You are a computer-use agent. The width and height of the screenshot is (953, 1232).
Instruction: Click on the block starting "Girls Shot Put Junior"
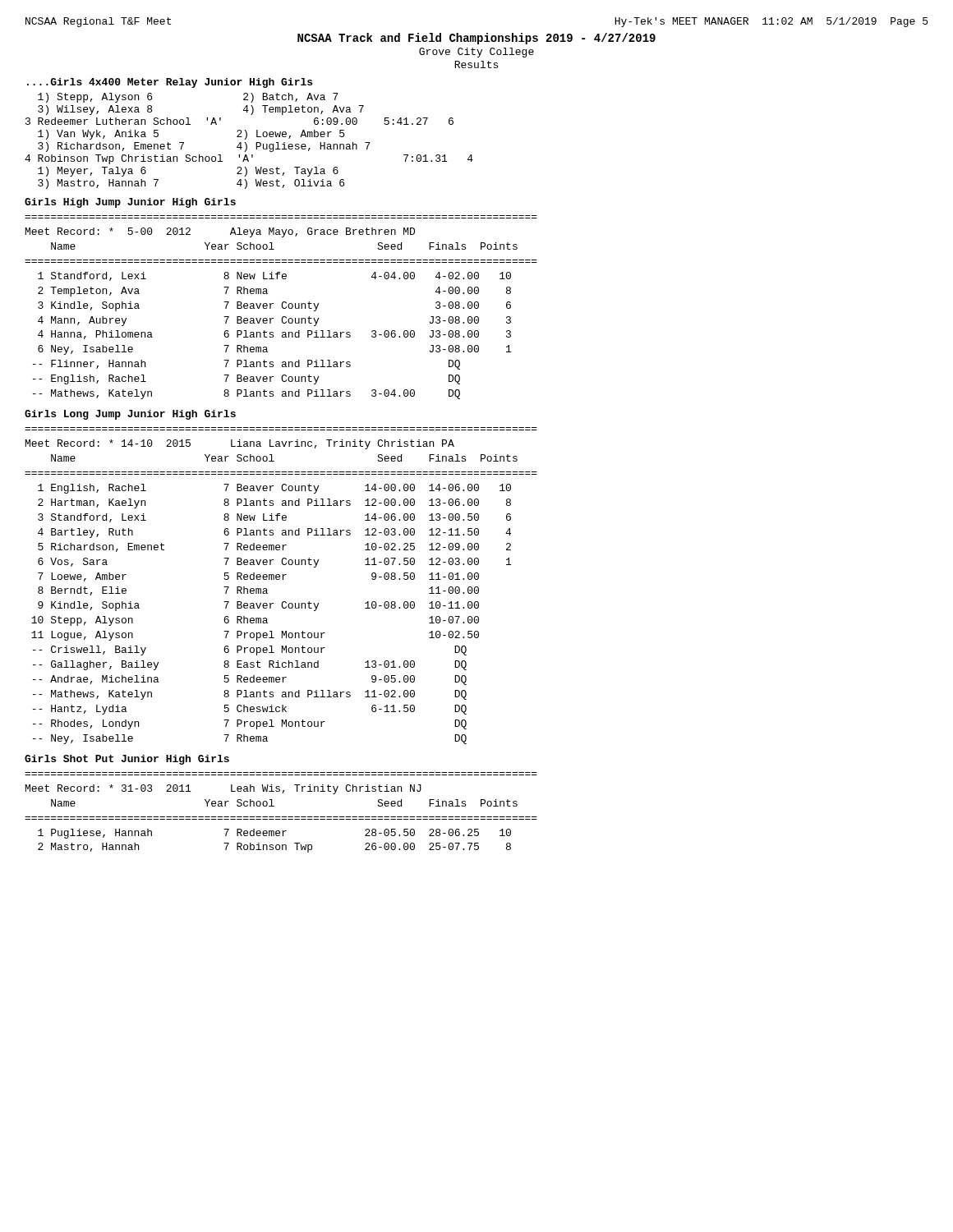point(127,759)
